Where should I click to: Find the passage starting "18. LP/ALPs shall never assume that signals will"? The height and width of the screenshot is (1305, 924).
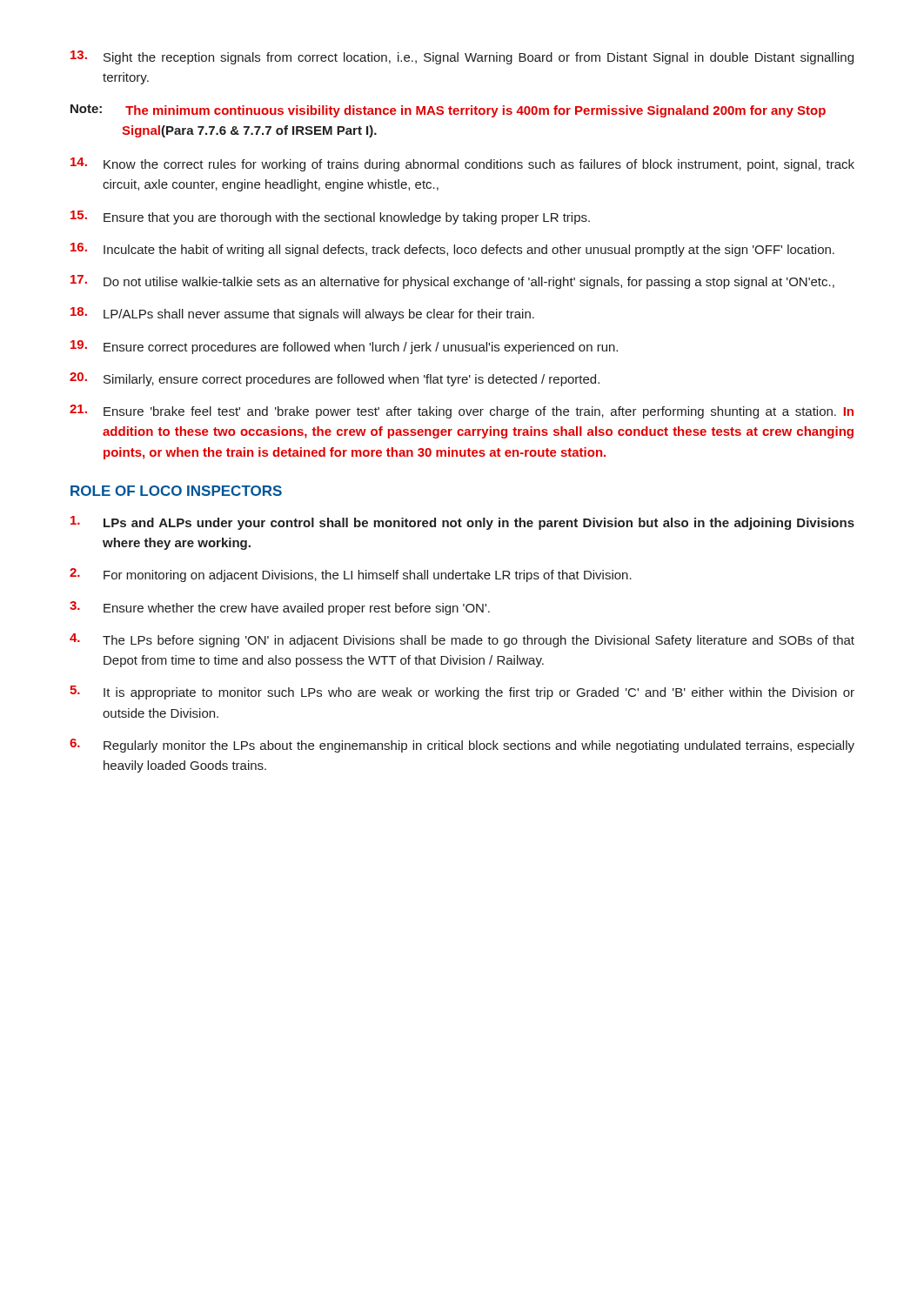coord(462,314)
